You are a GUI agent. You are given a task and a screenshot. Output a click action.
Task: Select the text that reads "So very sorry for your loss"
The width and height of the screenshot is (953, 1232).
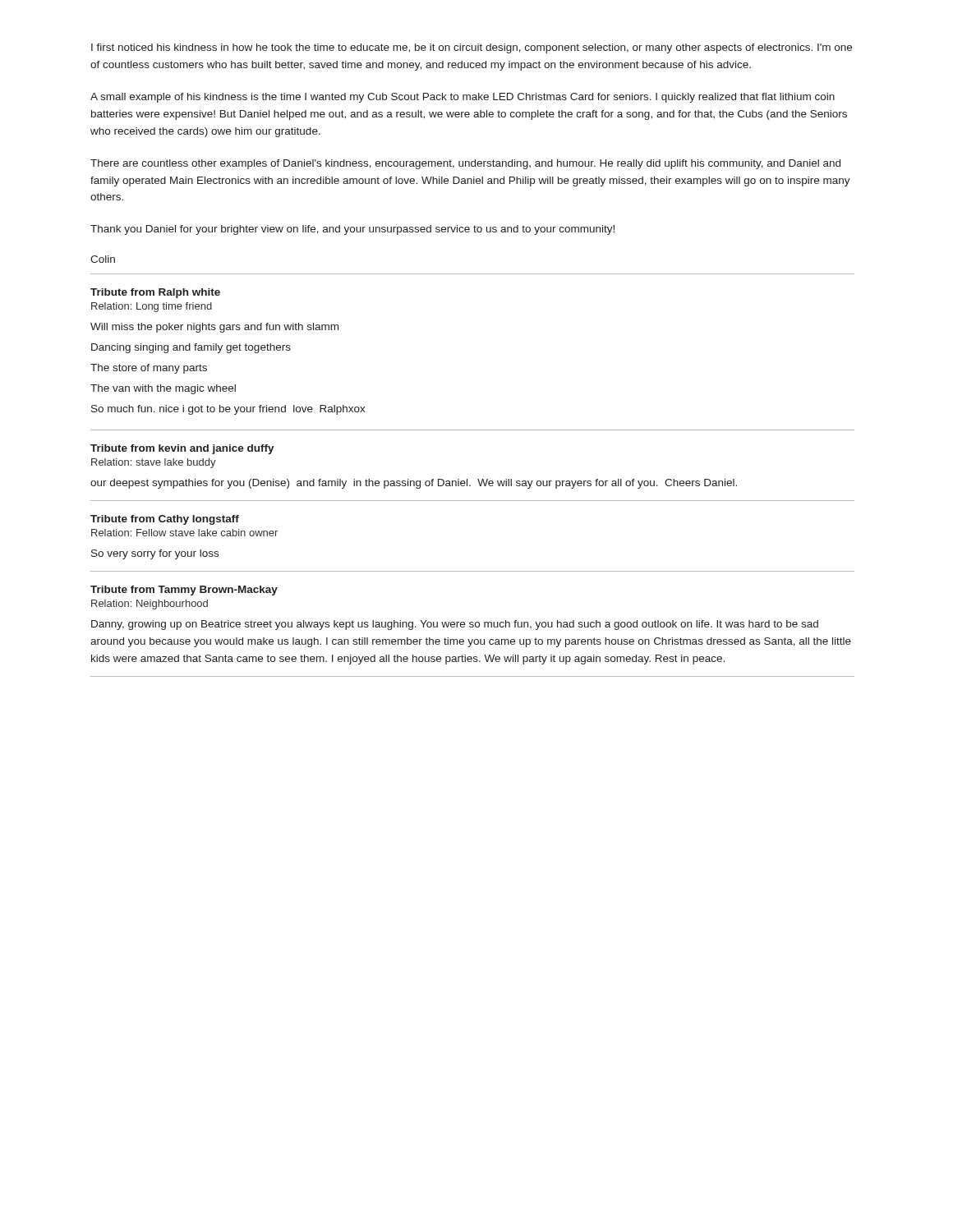(155, 553)
